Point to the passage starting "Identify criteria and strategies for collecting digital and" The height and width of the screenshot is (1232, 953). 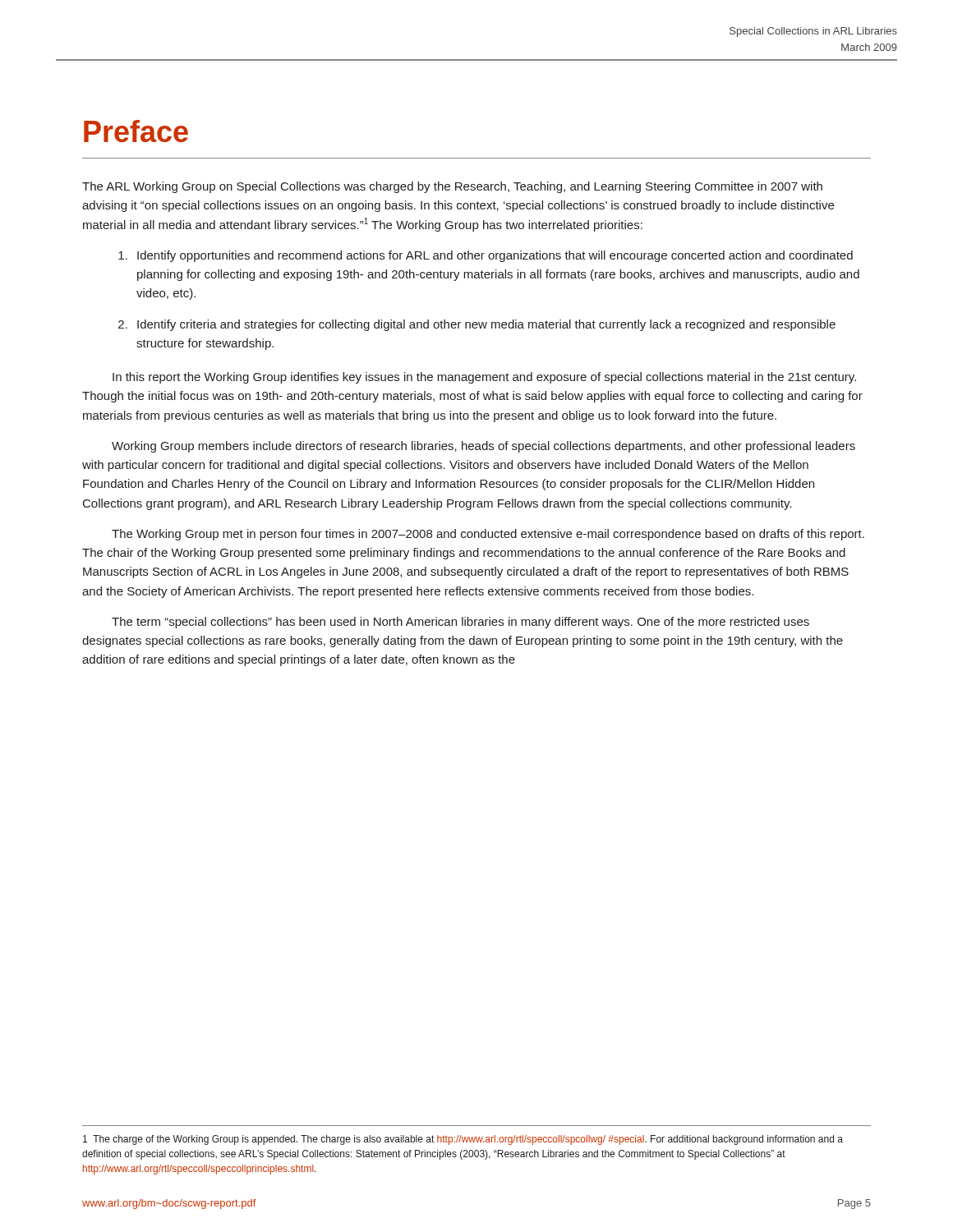[486, 333]
